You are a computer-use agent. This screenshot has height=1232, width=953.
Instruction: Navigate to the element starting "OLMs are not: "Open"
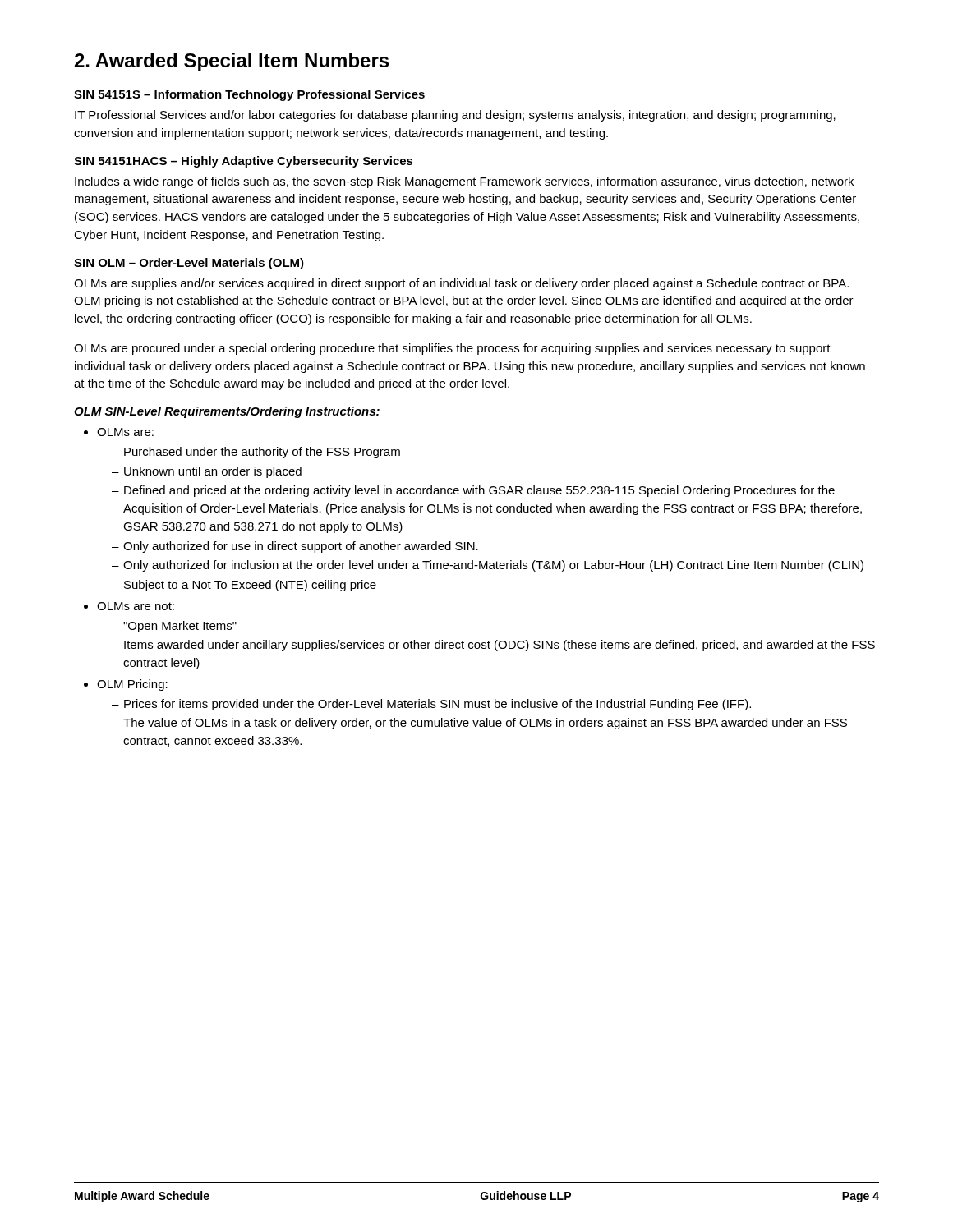476,634
